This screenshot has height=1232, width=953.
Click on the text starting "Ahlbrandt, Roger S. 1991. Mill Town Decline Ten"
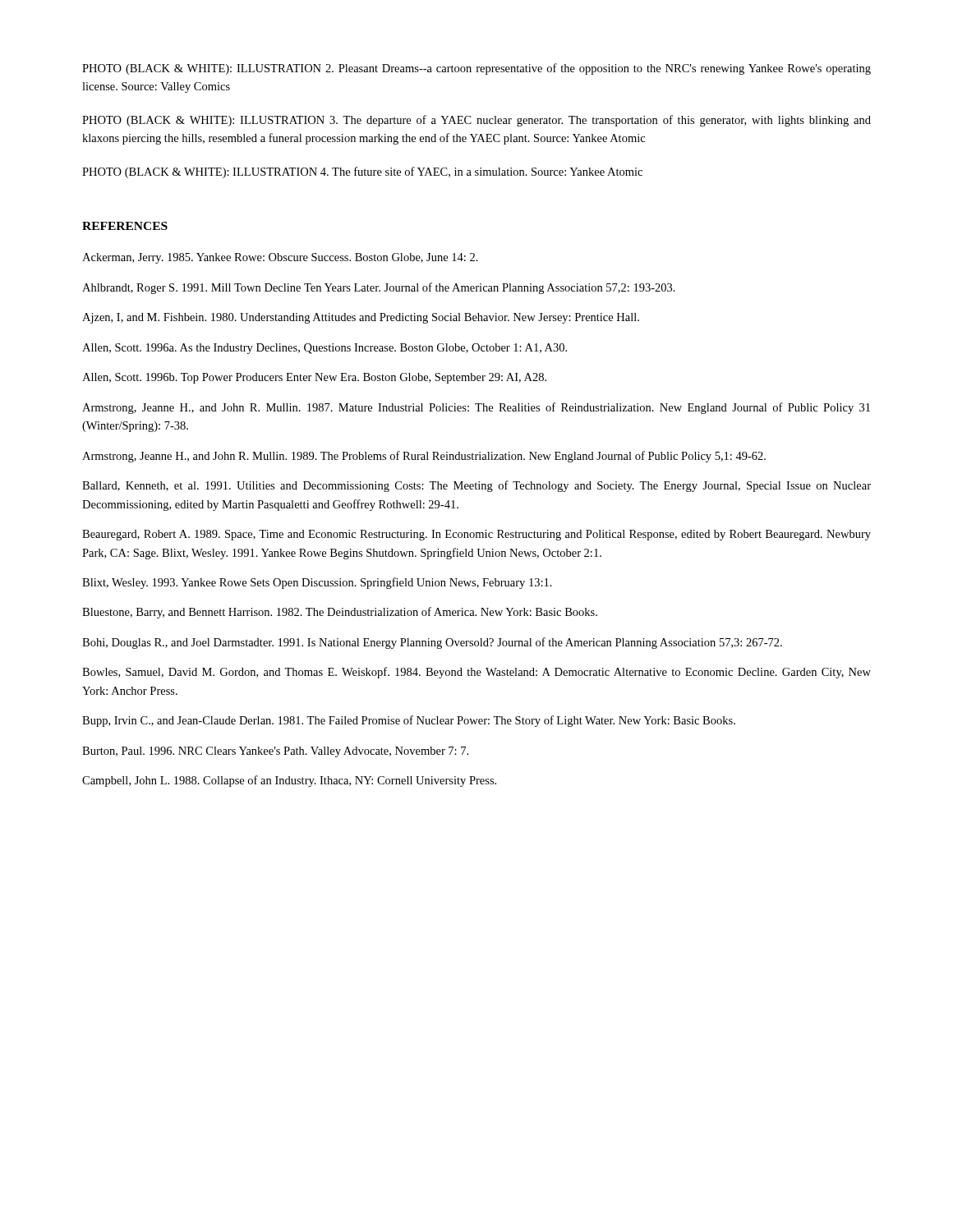tap(379, 287)
